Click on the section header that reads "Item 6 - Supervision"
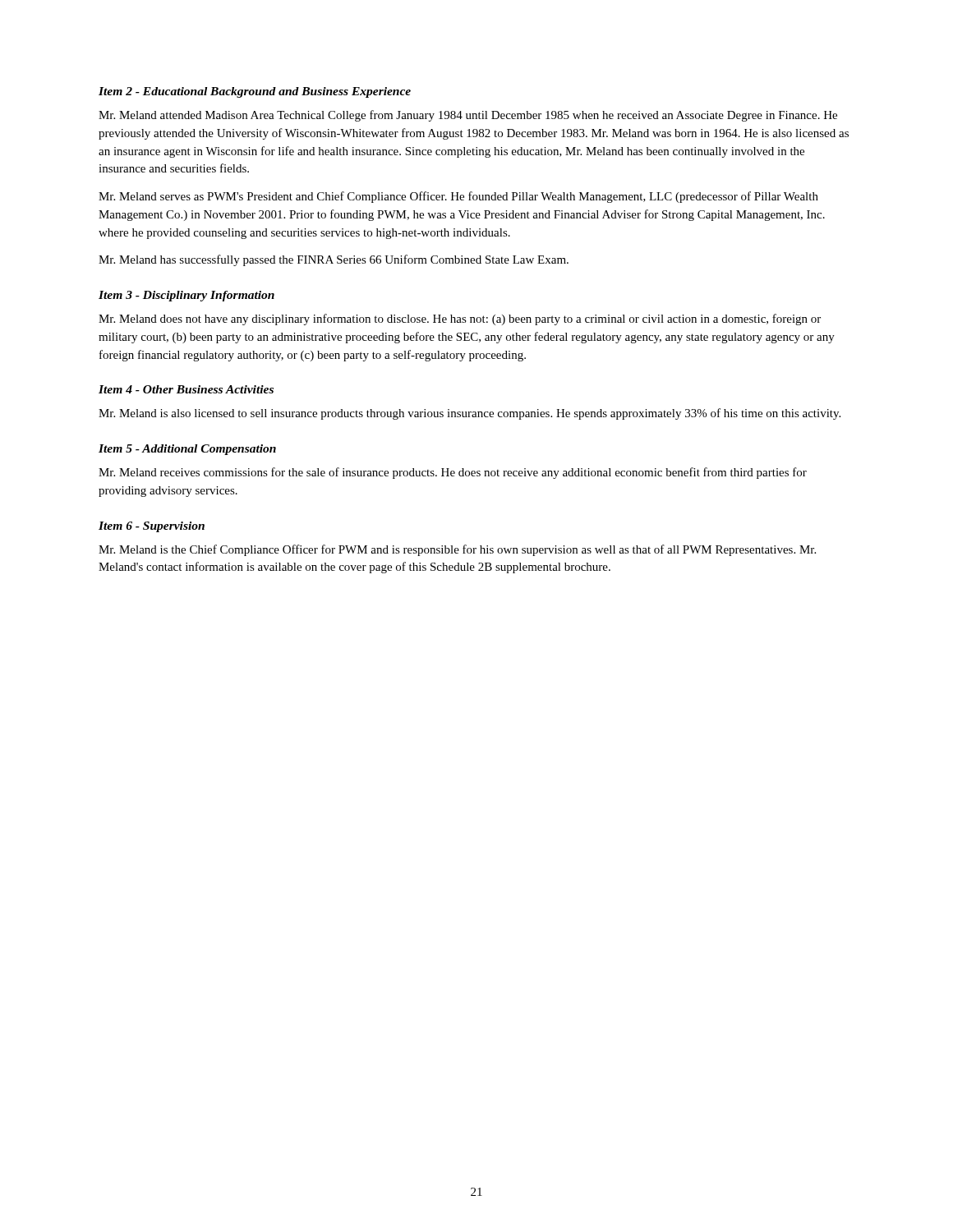 pyautogui.click(x=152, y=525)
